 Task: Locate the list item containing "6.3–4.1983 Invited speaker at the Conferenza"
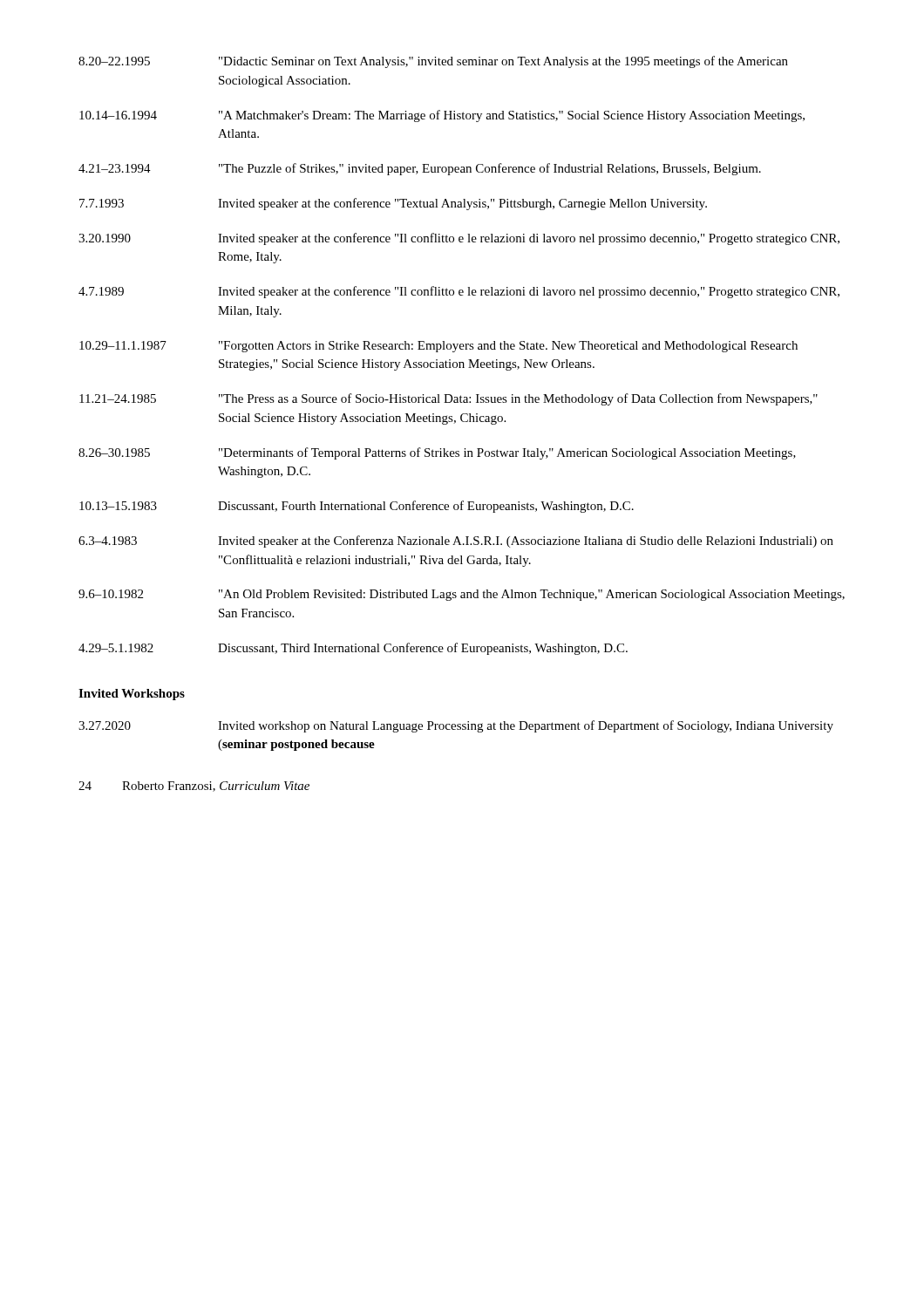point(462,551)
